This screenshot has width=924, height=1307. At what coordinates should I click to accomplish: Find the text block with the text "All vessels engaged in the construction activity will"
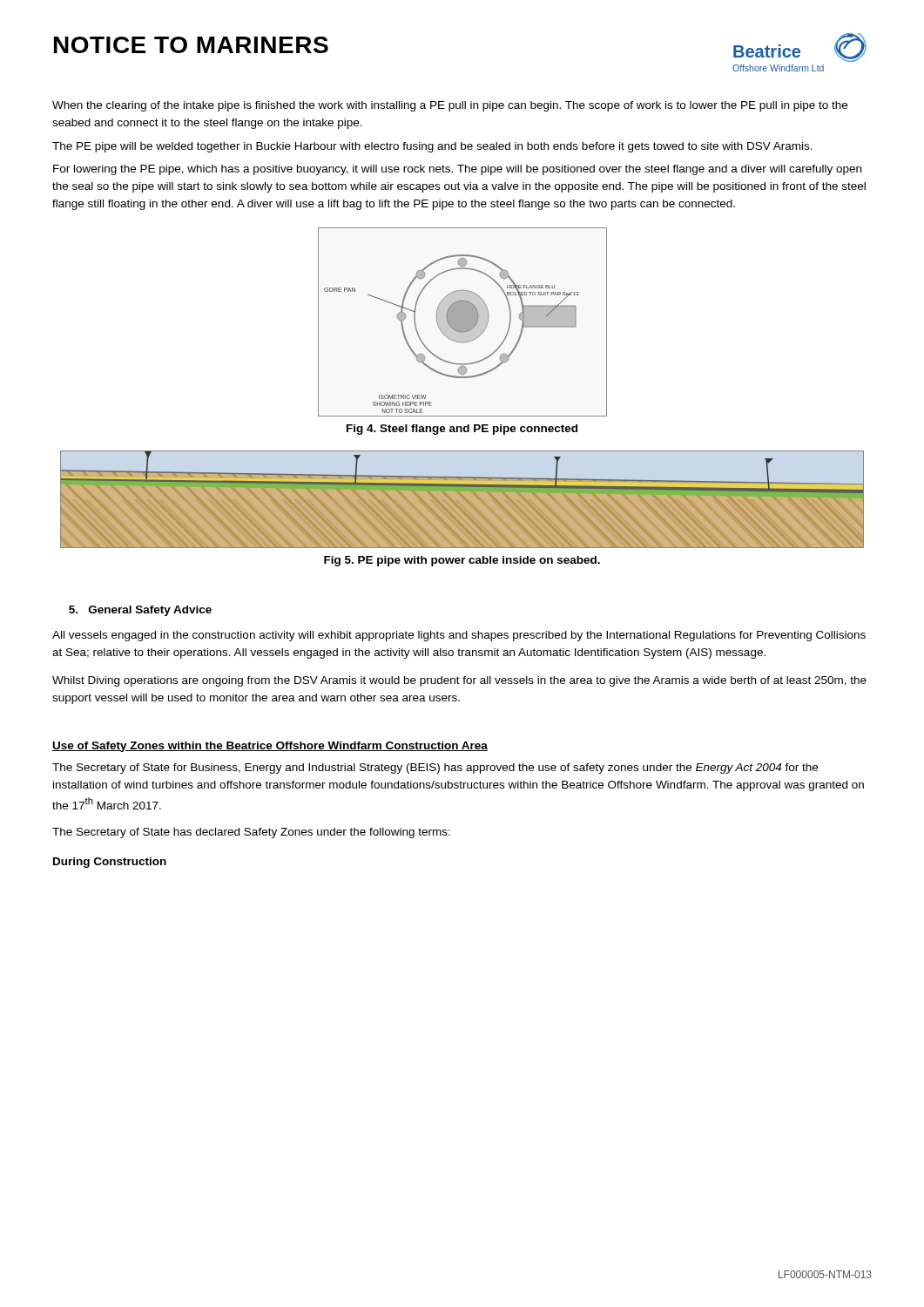pos(459,643)
